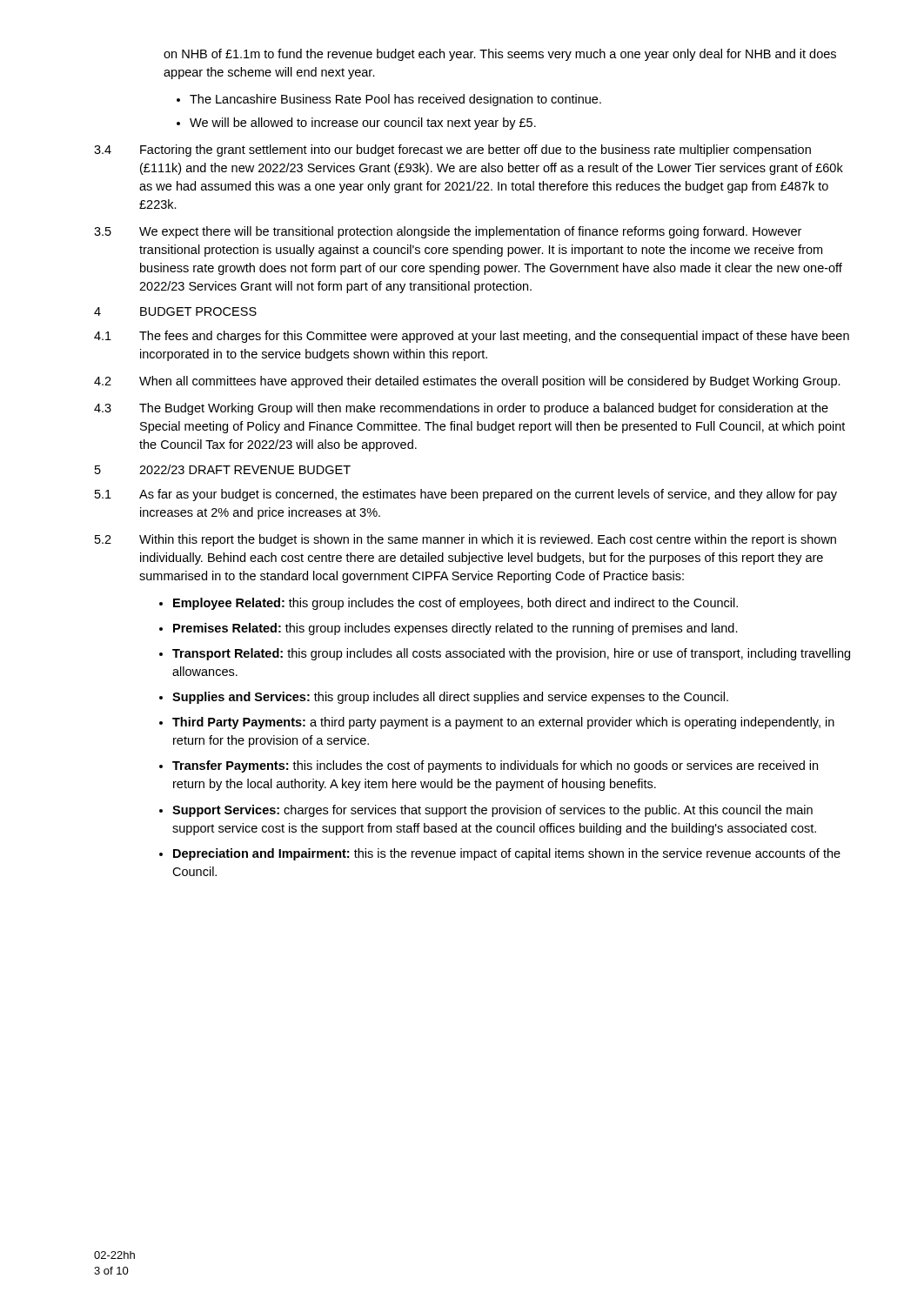Screen dimensions: 1305x924
Task: Locate the section header containing "4 BUDGET PROCESS"
Action: coord(175,312)
